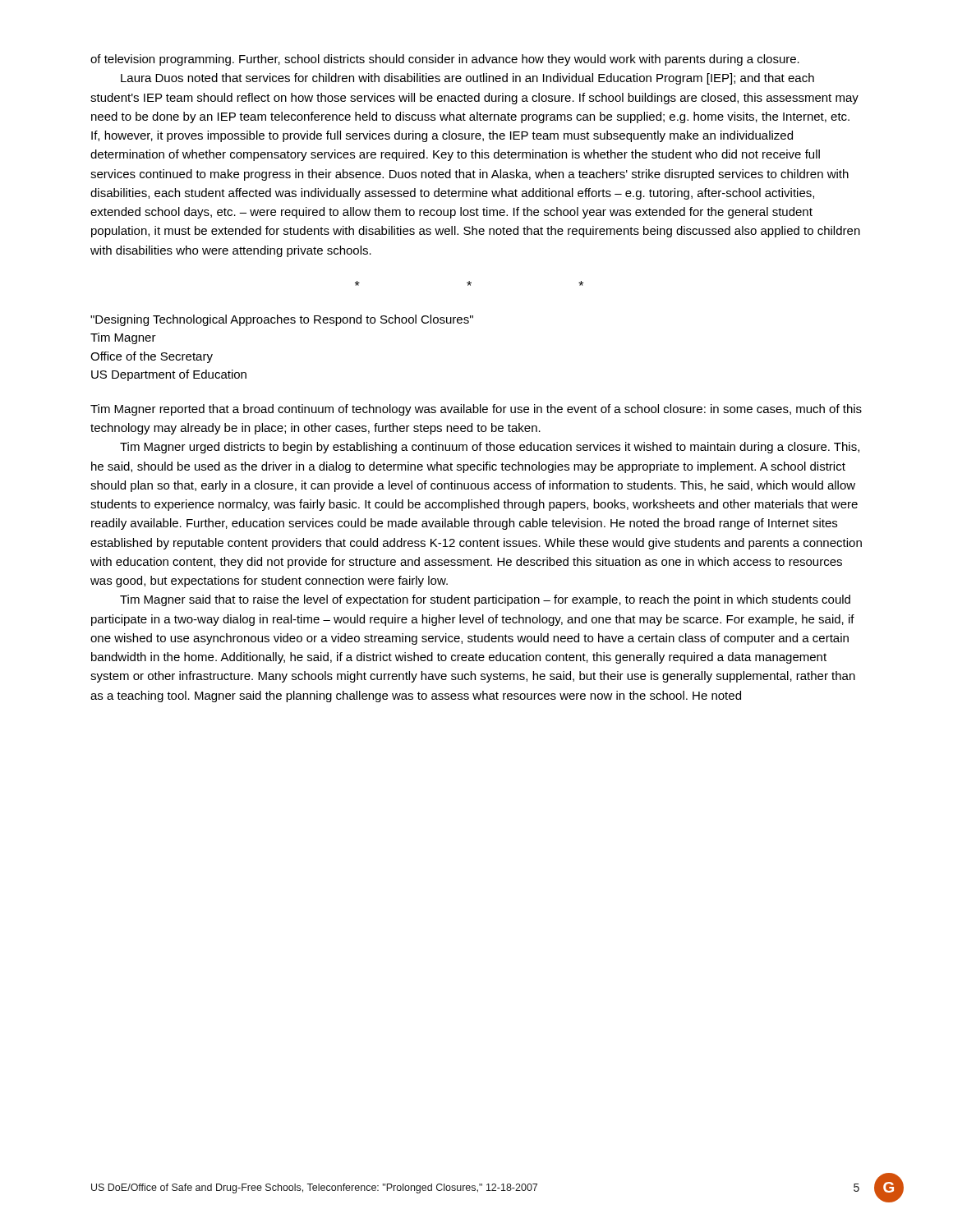Click the passage that begins "Laura Duos noted"
The image size is (953, 1232).
[476, 164]
